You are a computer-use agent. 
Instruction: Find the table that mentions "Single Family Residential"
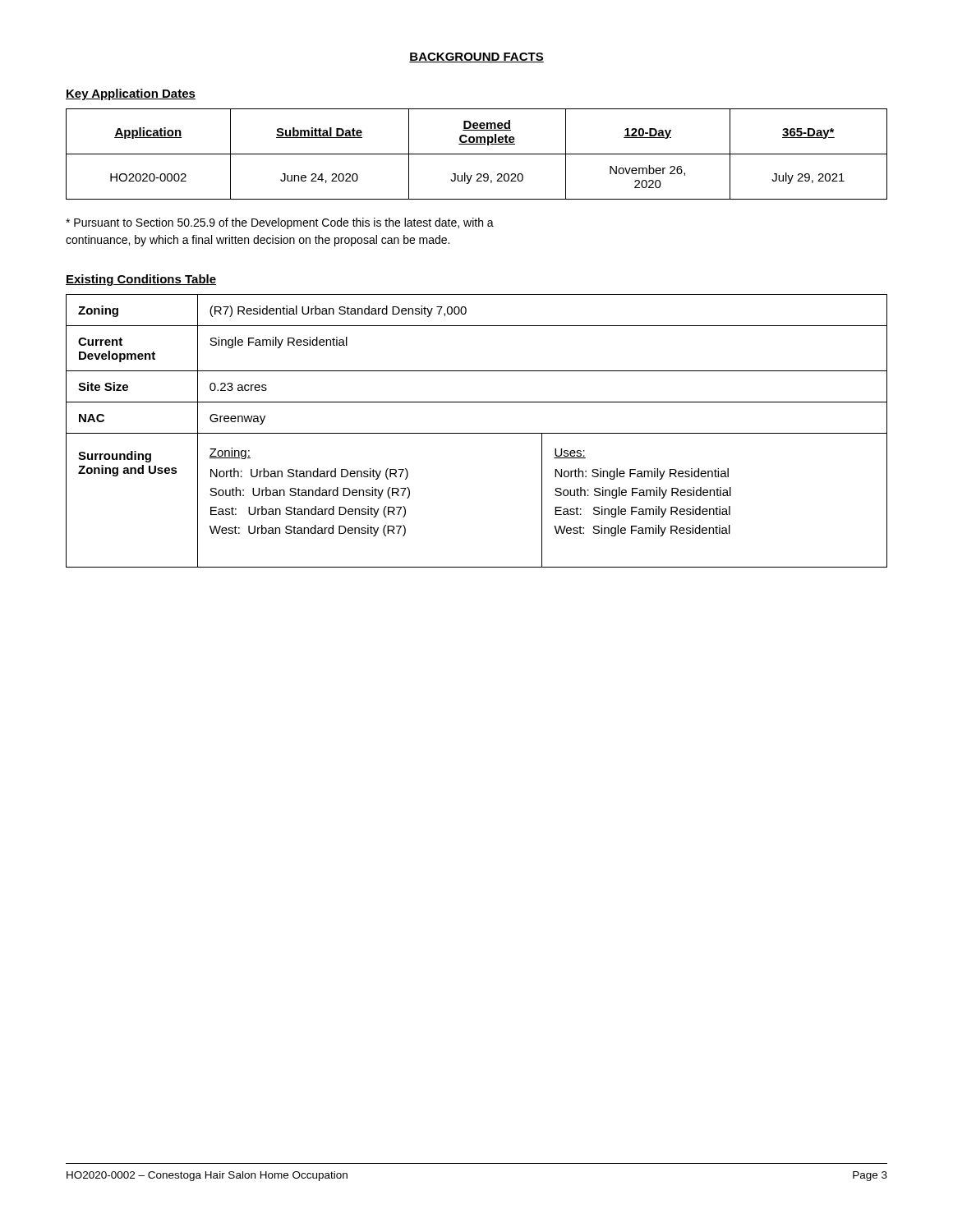pos(476,431)
